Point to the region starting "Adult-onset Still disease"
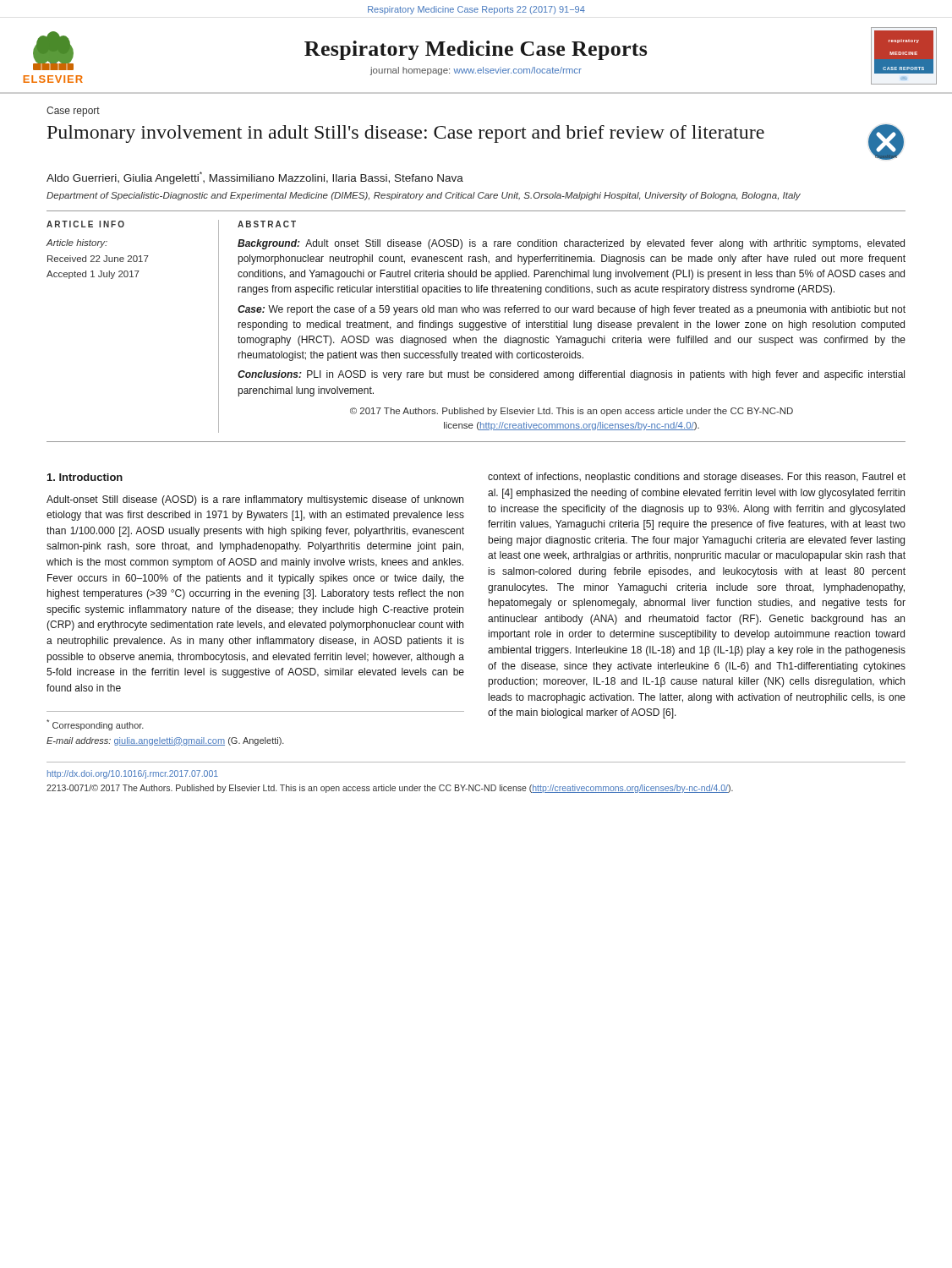 click(x=255, y=594)
